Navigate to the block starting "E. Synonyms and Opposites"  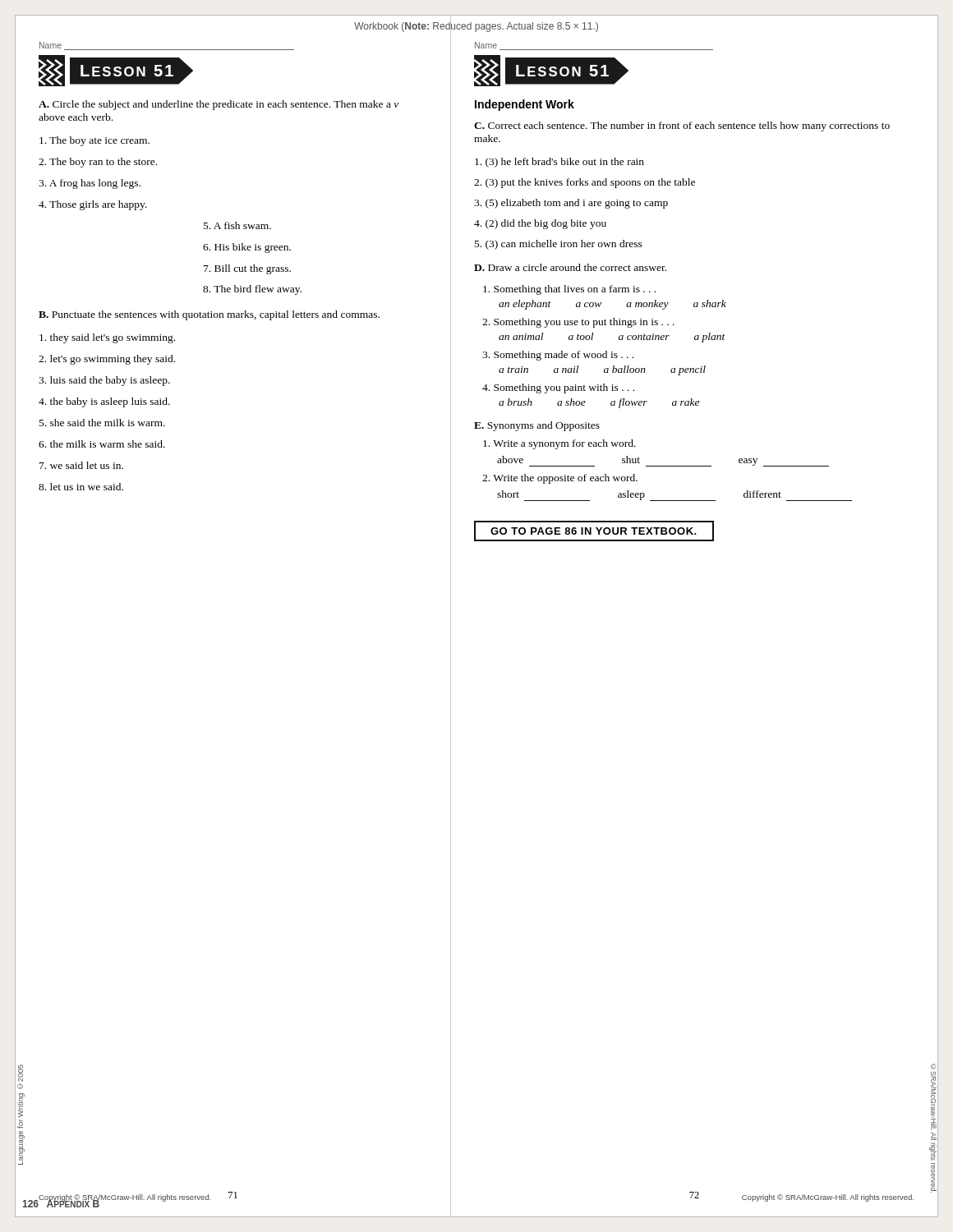(537, 425)
